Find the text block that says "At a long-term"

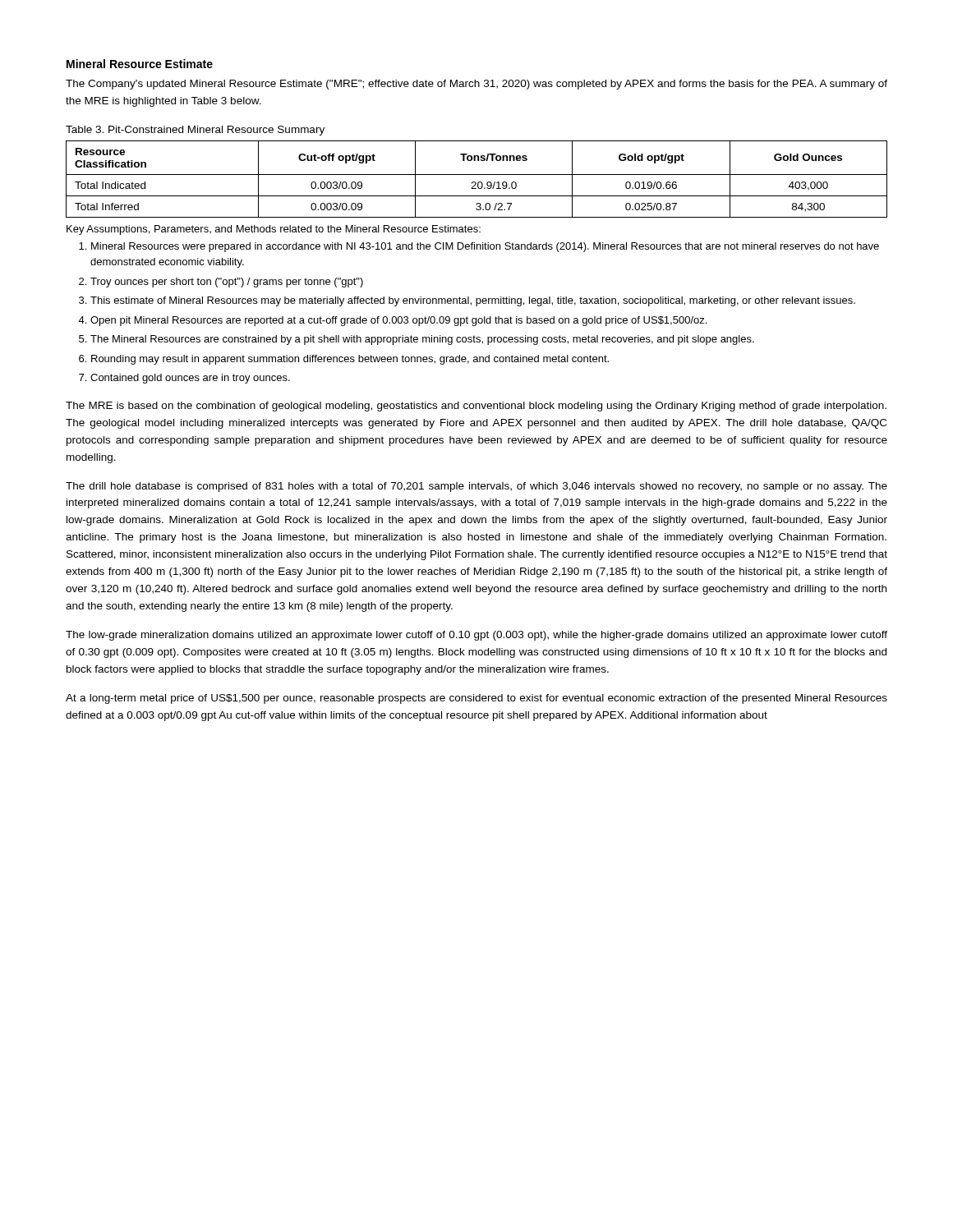476,706
